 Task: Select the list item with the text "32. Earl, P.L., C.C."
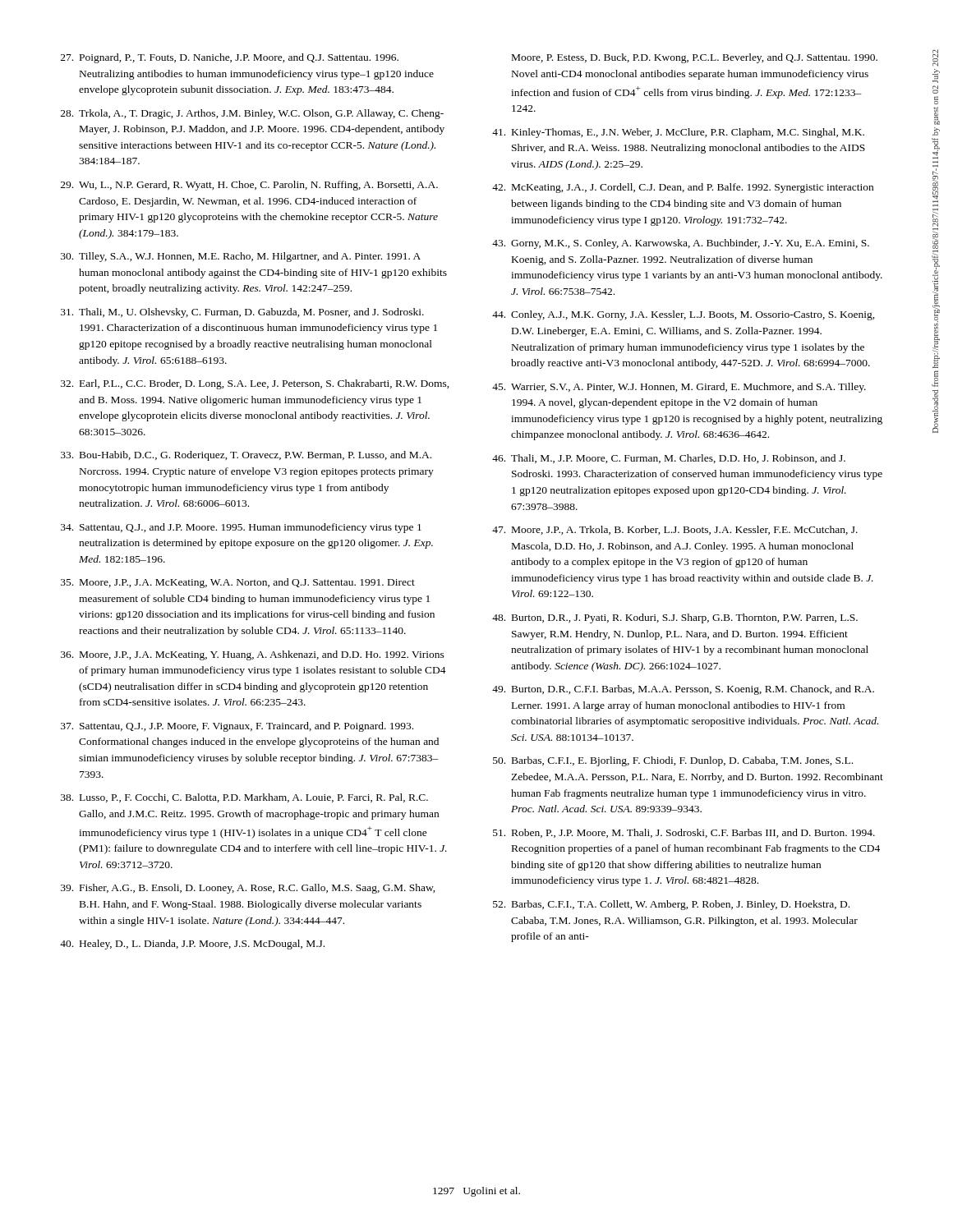coord(251,408)
